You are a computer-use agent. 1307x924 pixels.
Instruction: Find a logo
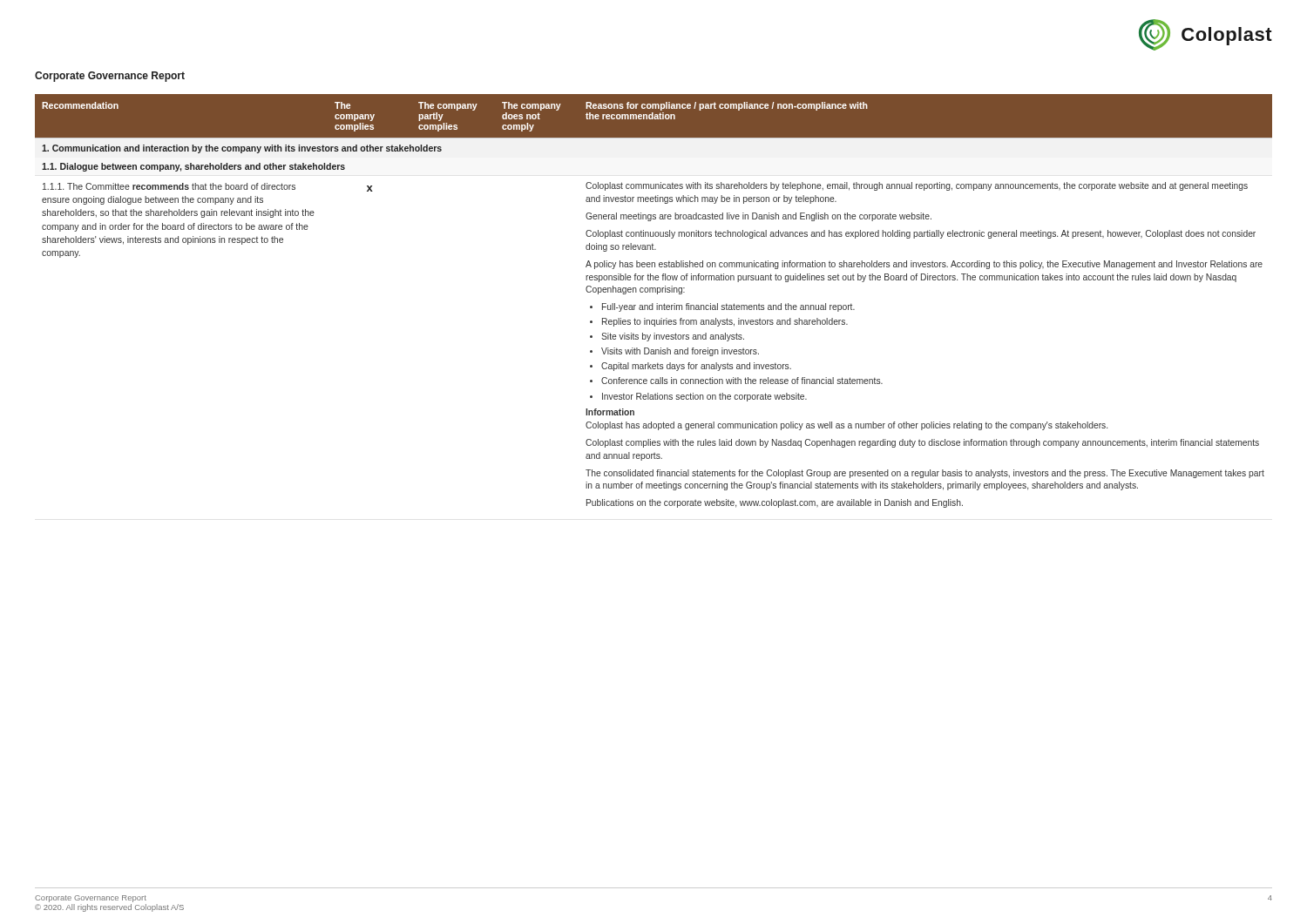1204,35
